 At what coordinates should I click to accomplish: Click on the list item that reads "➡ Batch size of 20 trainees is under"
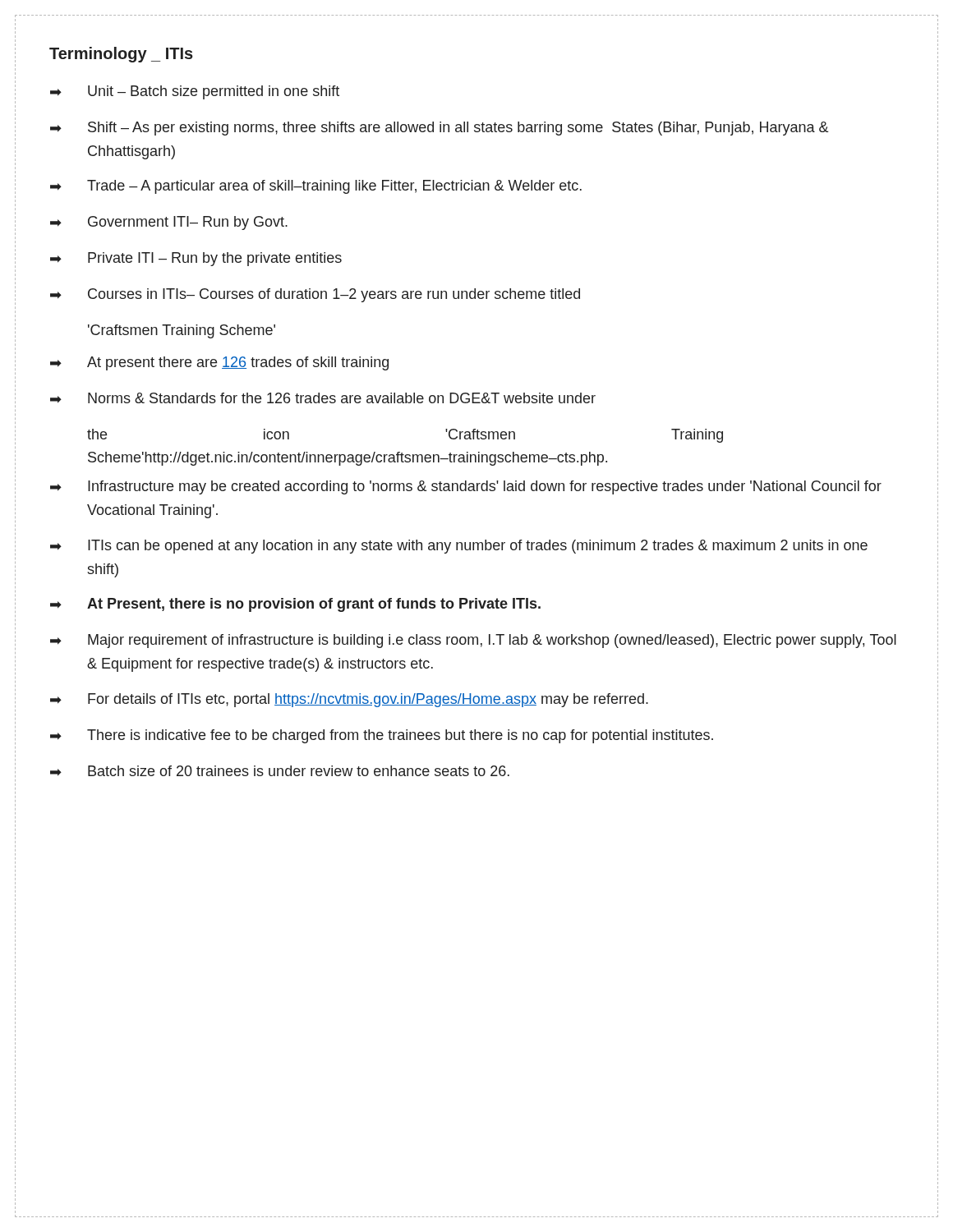point(476,772)
